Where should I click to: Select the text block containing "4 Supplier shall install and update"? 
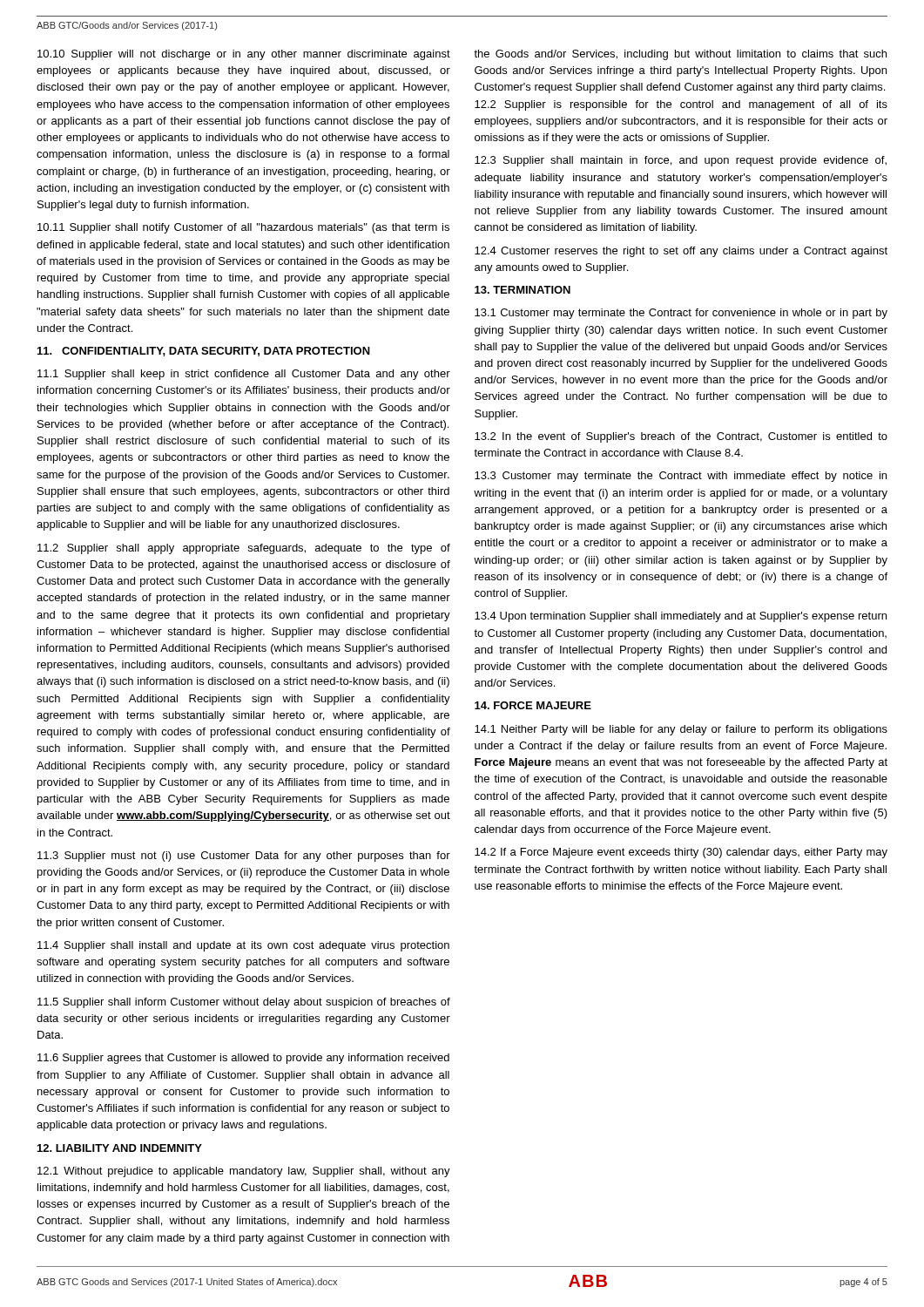click(x=243, y=962)
